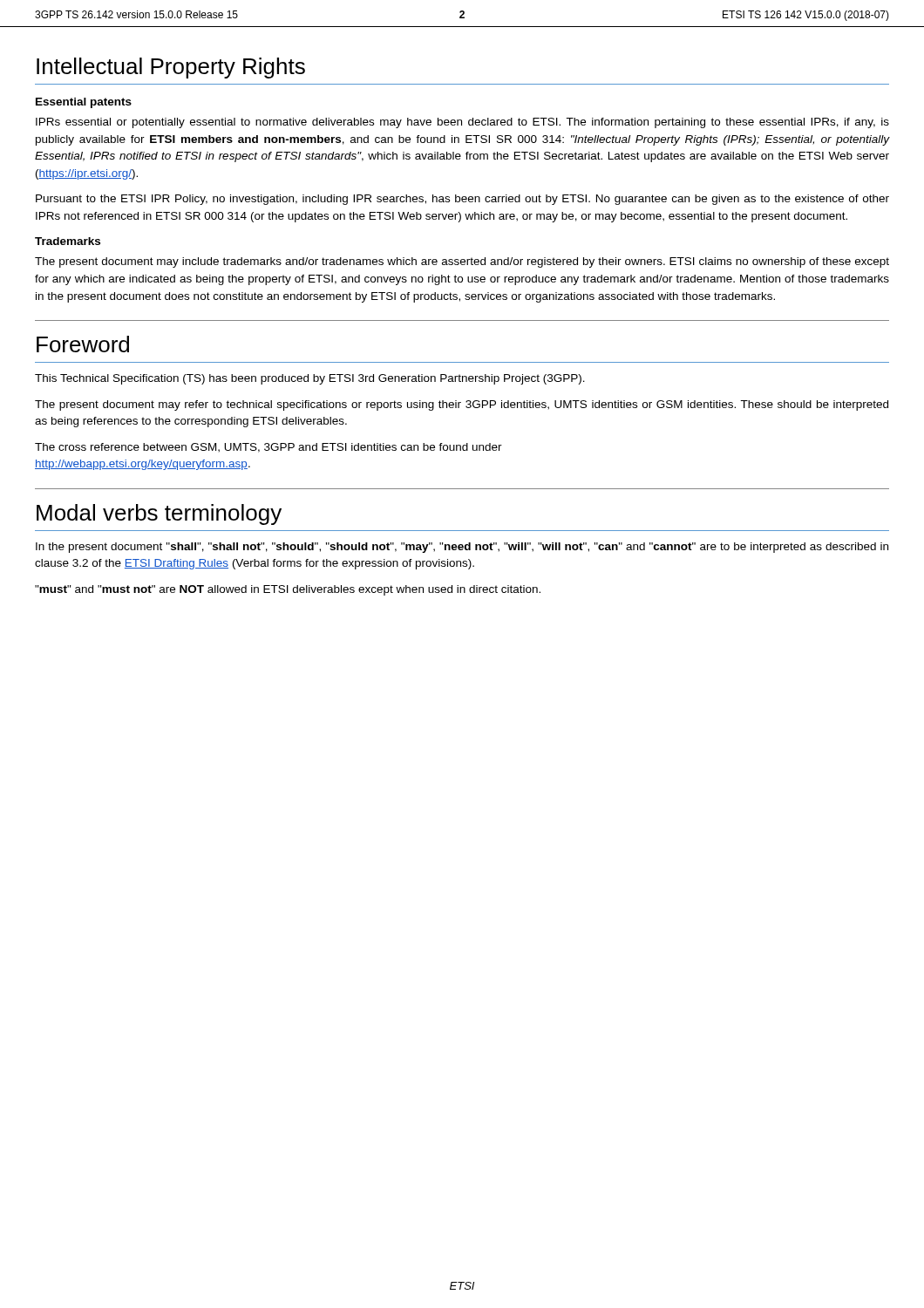This screenshot has width=924, height=1308.
Task: Select the text block that reads "The present document may refer to technical"
Action: pyautogui.click(x=462, y=413)
